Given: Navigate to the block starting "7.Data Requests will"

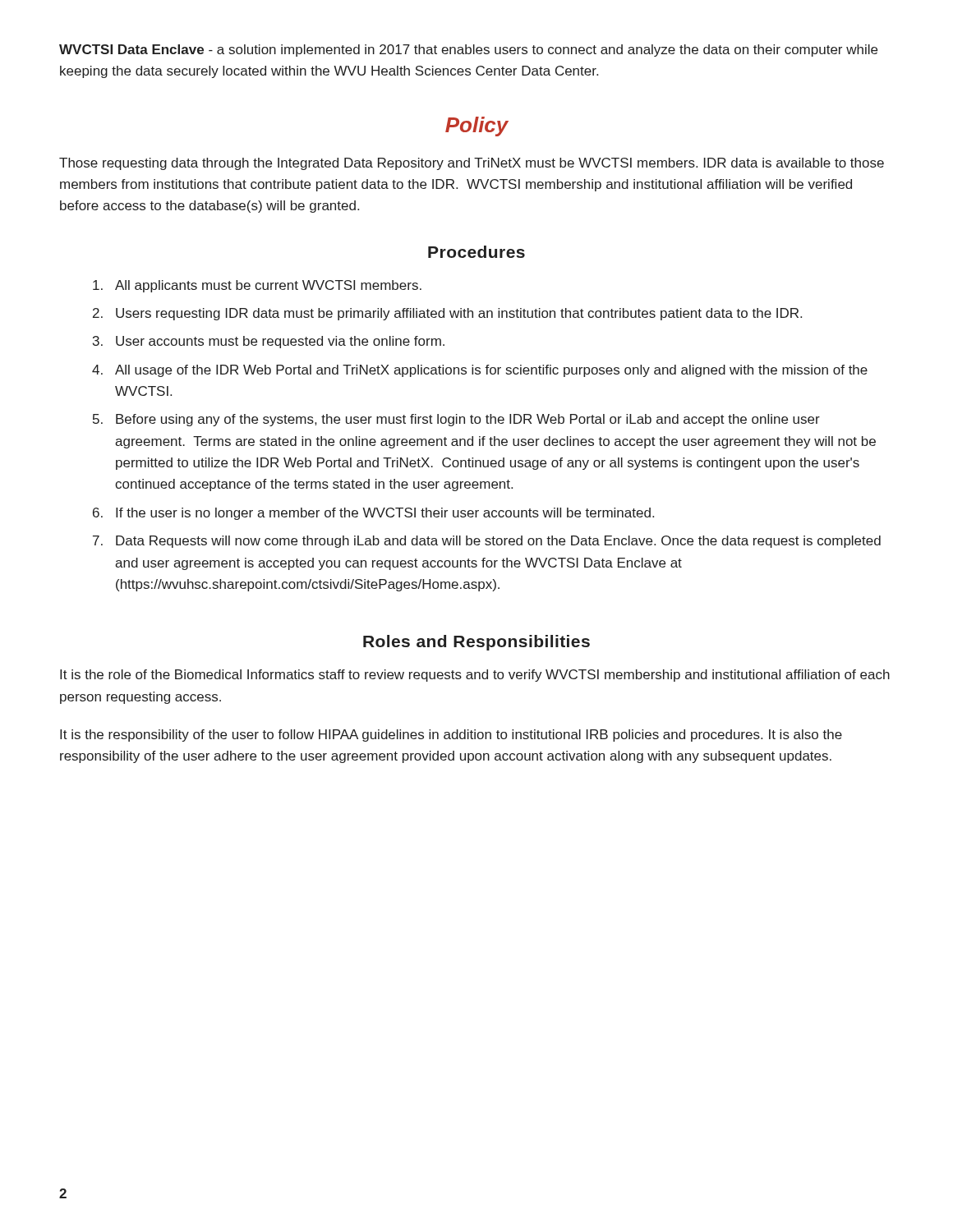Looking at the screenshot, I should point(489,563).
